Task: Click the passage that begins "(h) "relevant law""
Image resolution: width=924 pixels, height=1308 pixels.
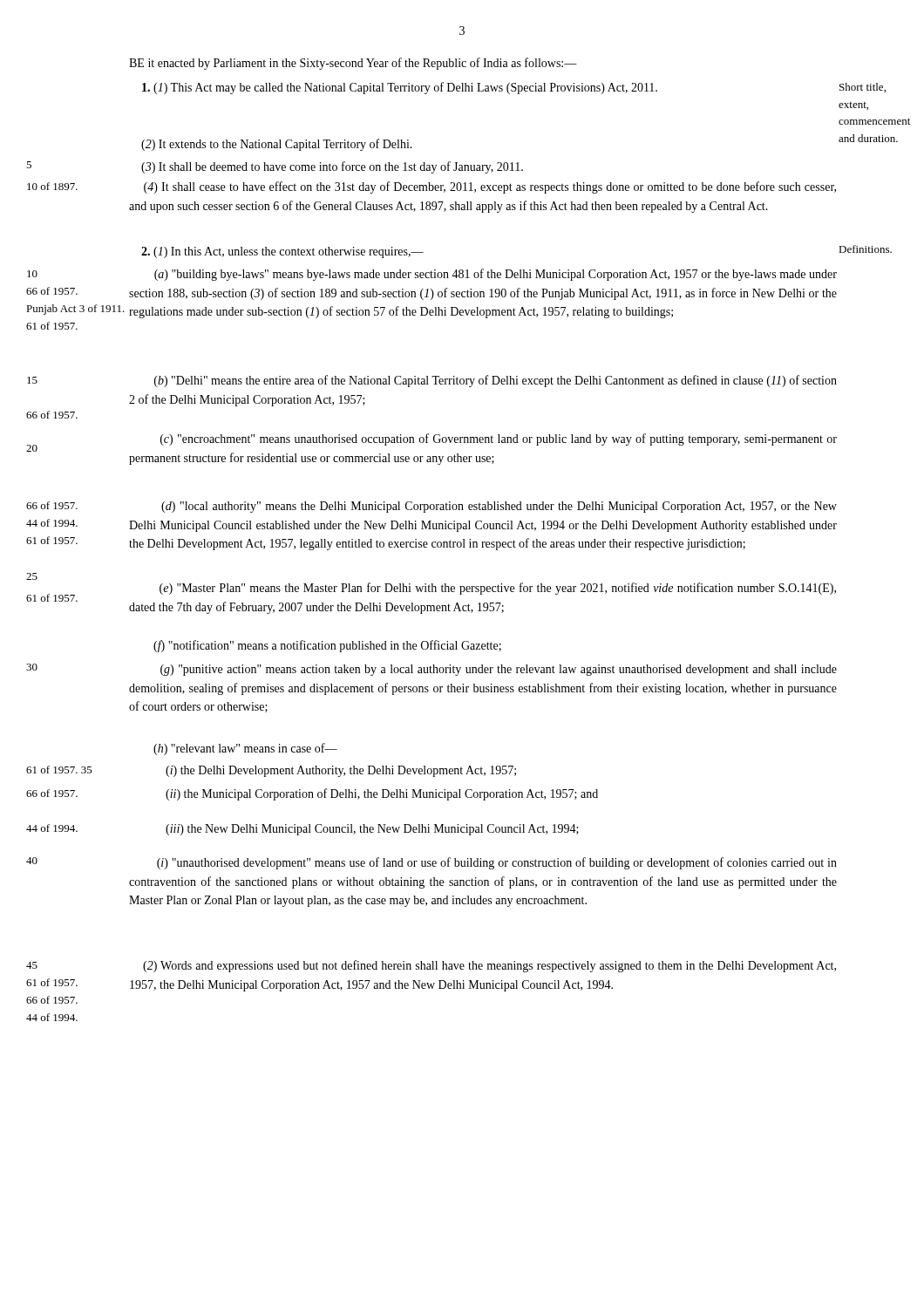Action: 233,749
